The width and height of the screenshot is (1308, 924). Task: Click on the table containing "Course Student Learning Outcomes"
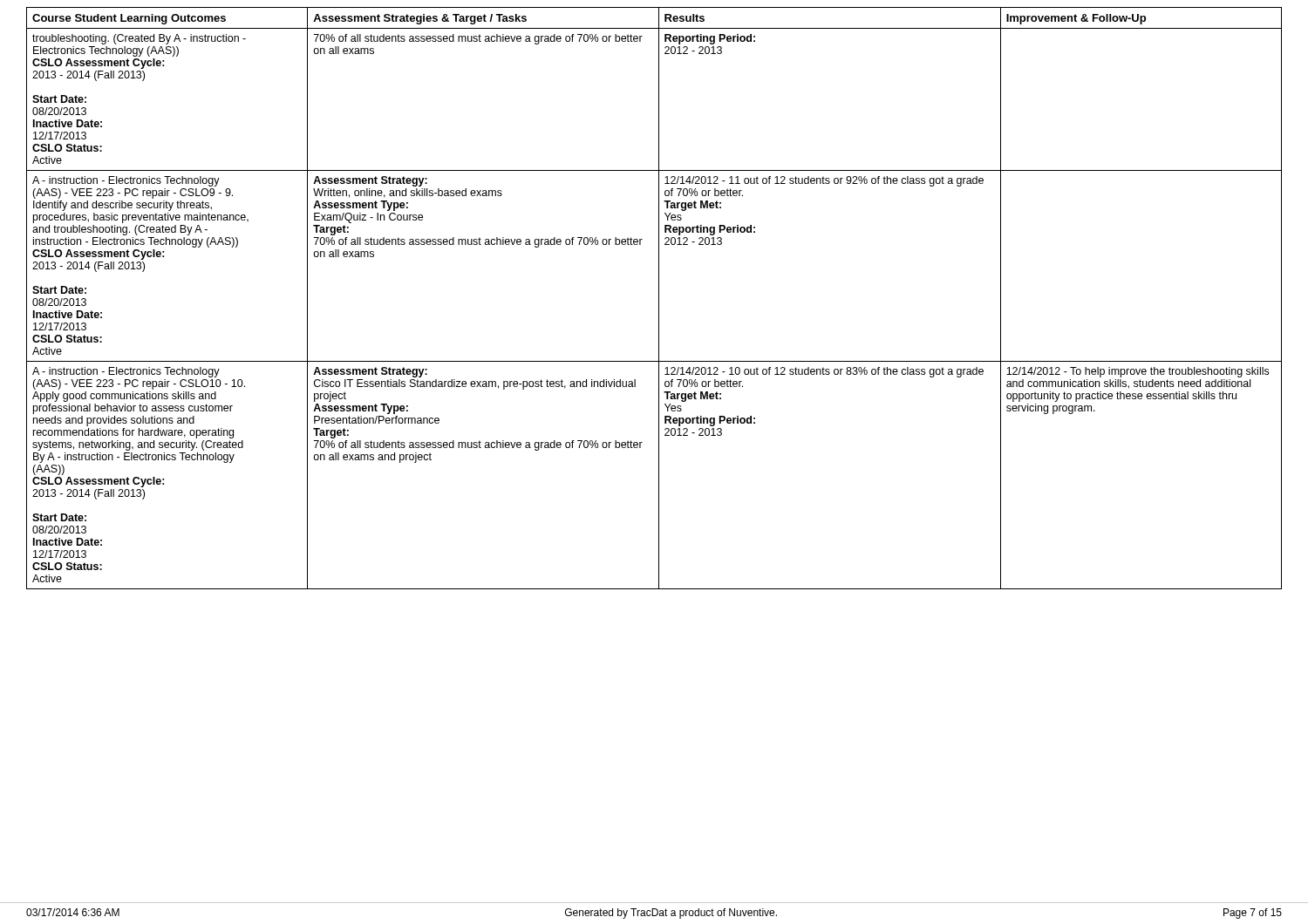point(654,298)
